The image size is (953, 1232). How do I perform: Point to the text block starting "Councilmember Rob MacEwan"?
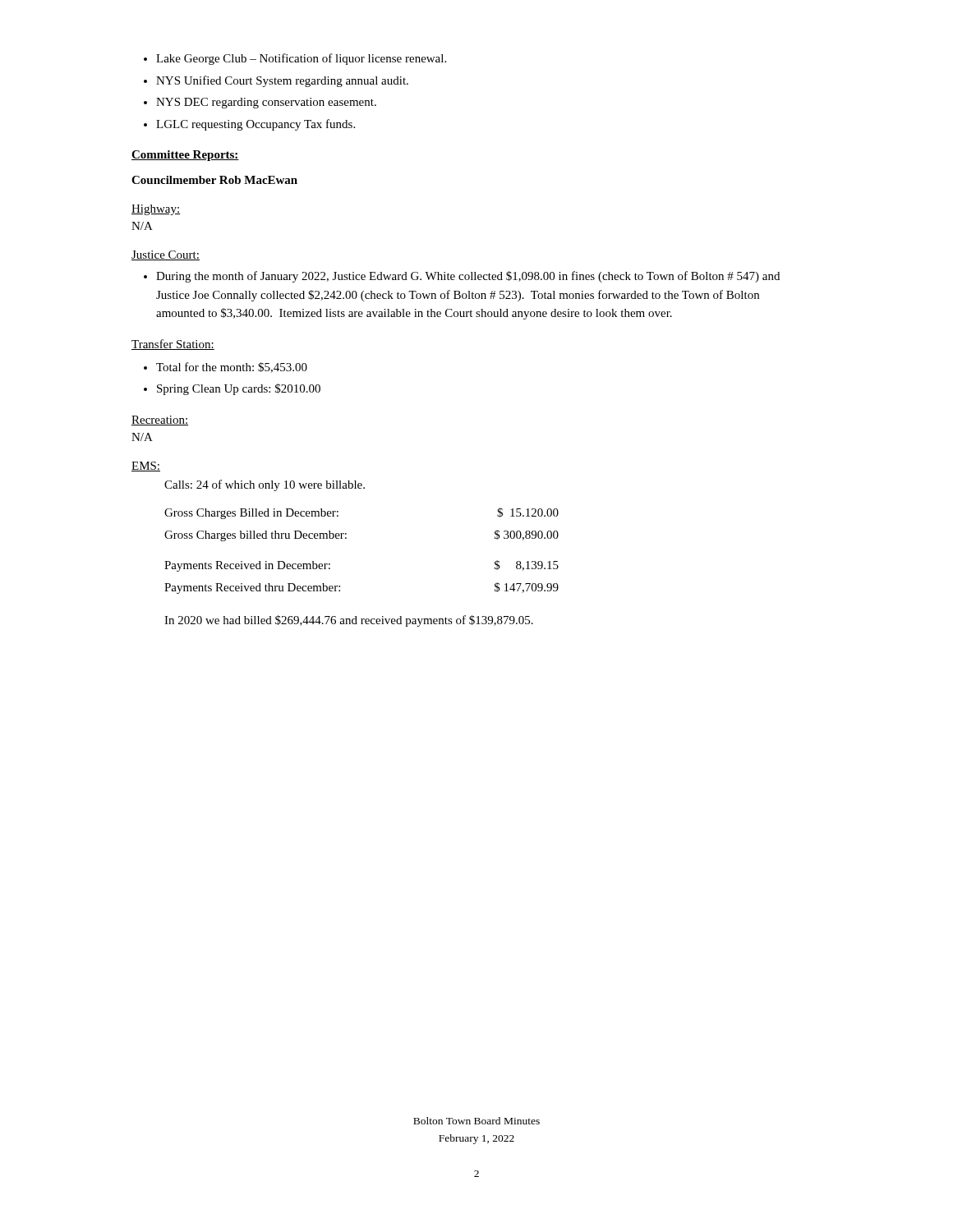point(215,180)
